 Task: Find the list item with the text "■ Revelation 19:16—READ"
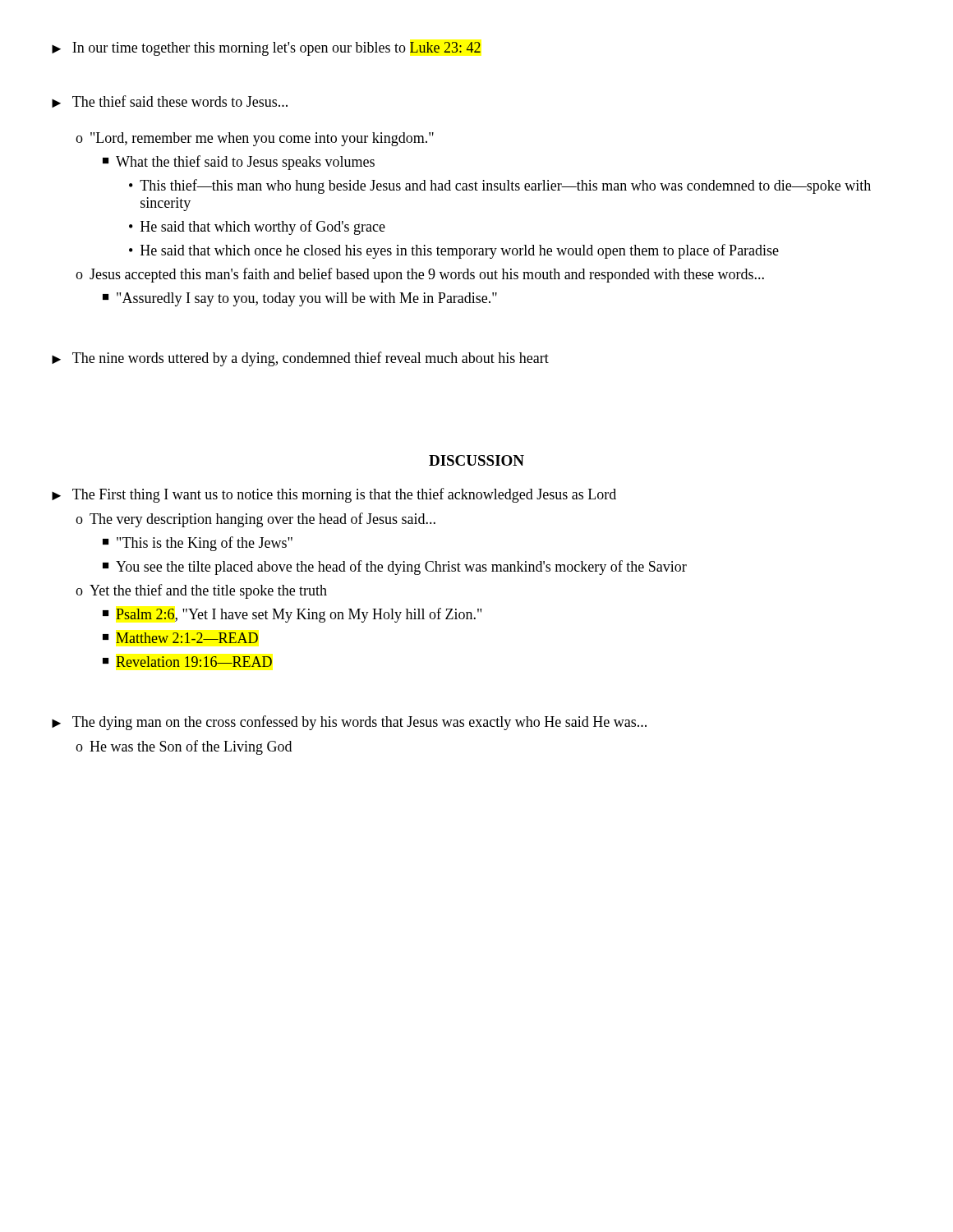pos(187,662)
